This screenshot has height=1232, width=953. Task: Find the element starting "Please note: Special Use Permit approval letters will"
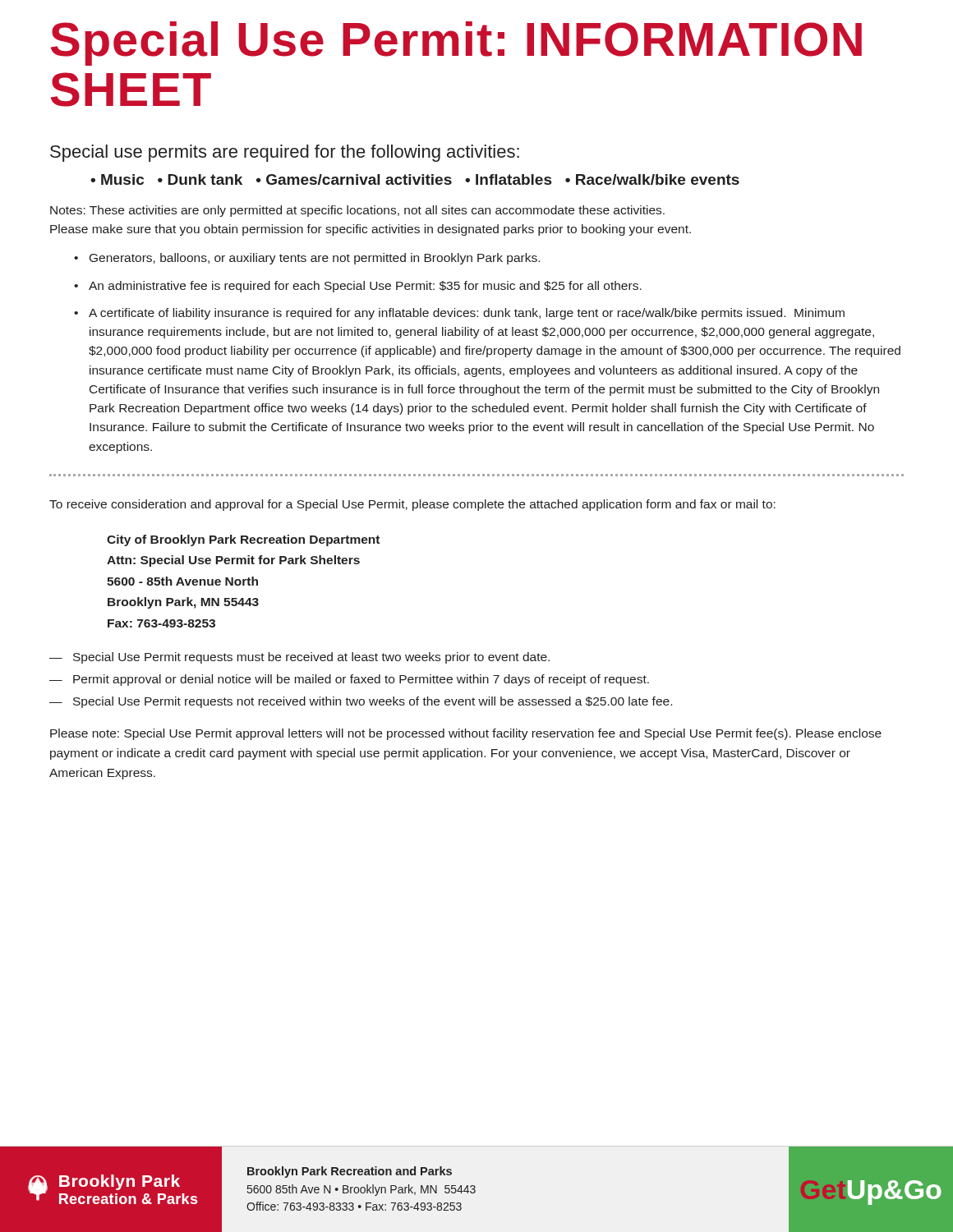coord(465,753)
